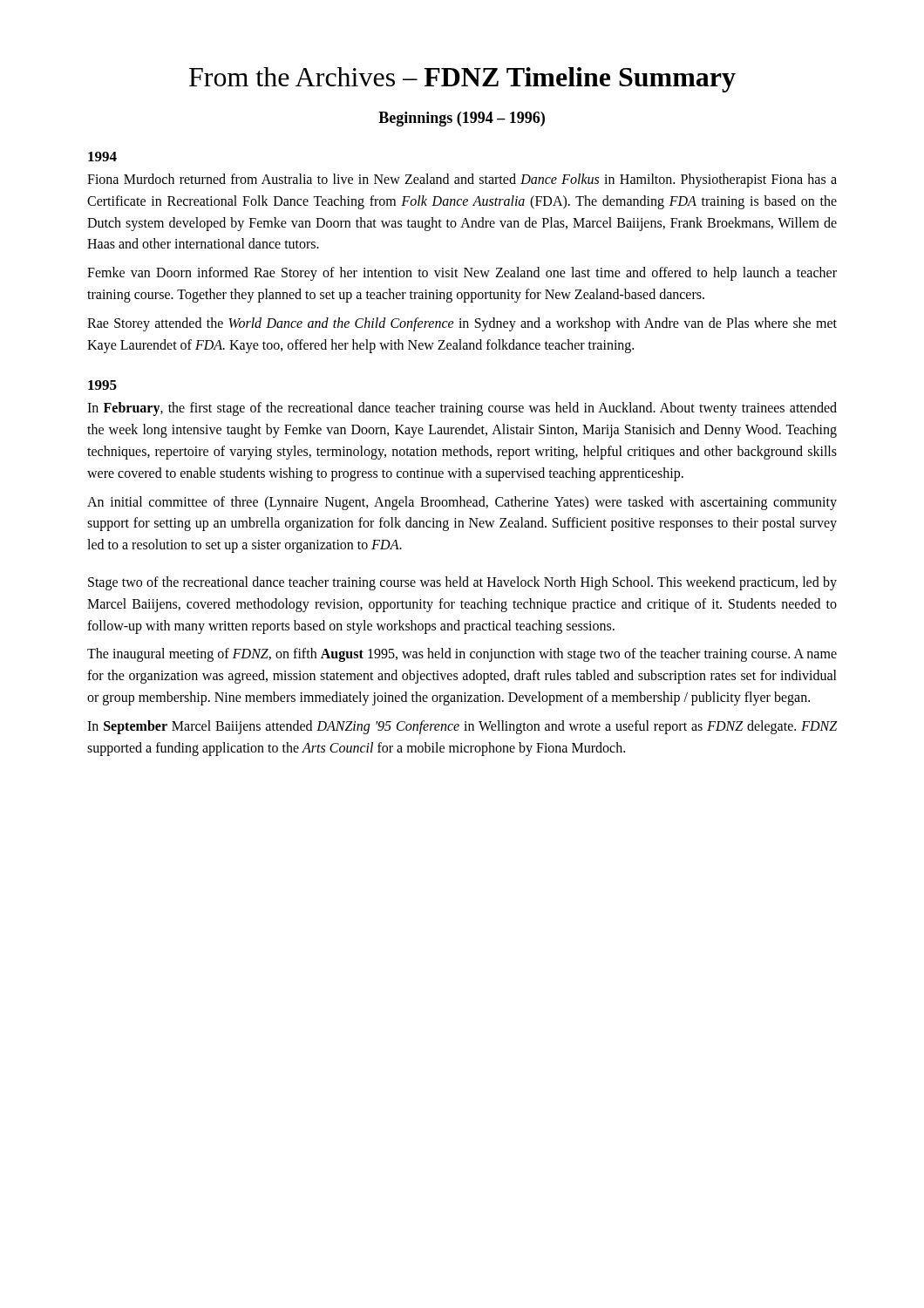
Task: Navigate to the passage starting "Stage two of"
Action: pyautogui.click(x=462, y=604)
